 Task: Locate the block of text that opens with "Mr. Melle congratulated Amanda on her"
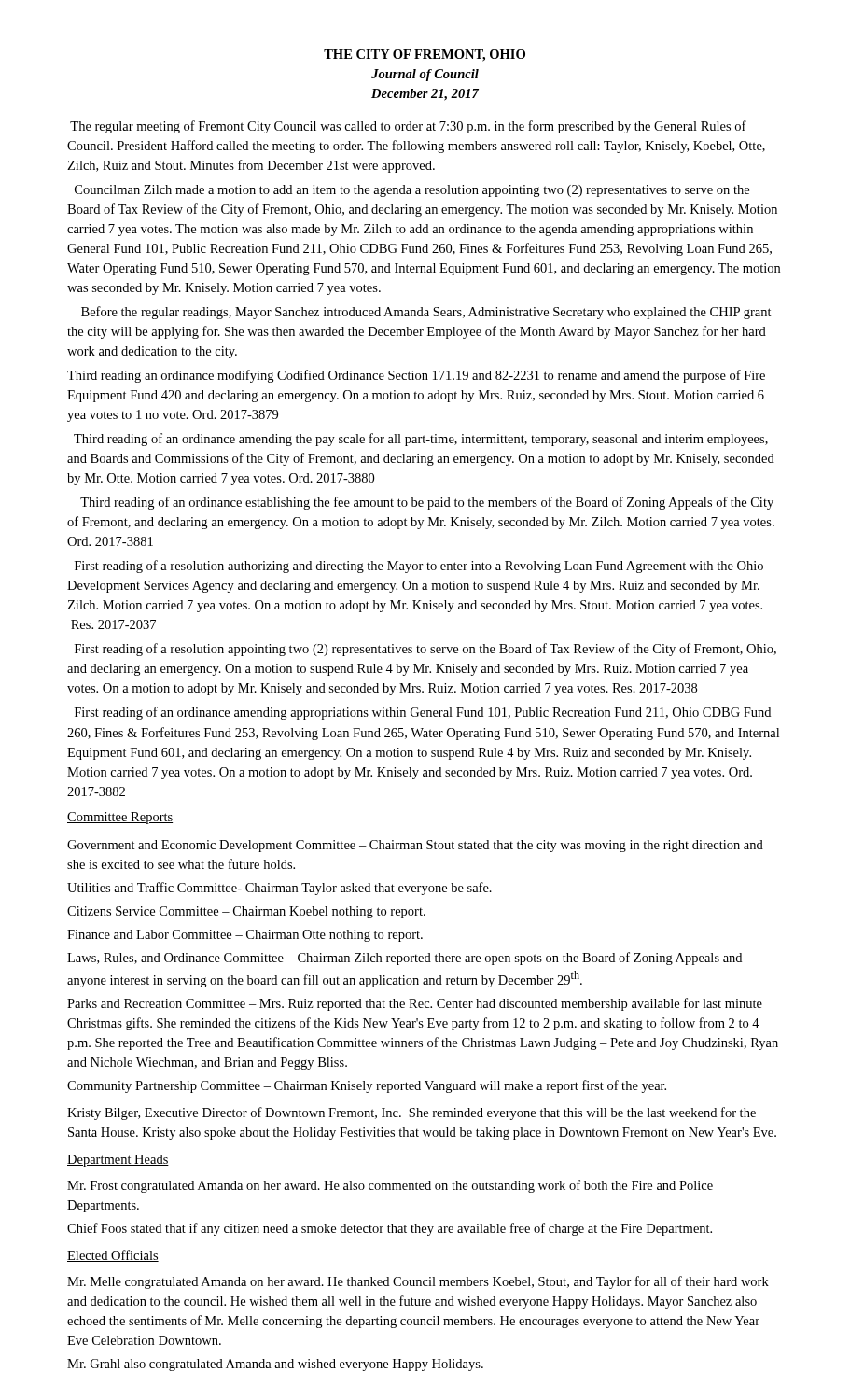[425, 1323]
